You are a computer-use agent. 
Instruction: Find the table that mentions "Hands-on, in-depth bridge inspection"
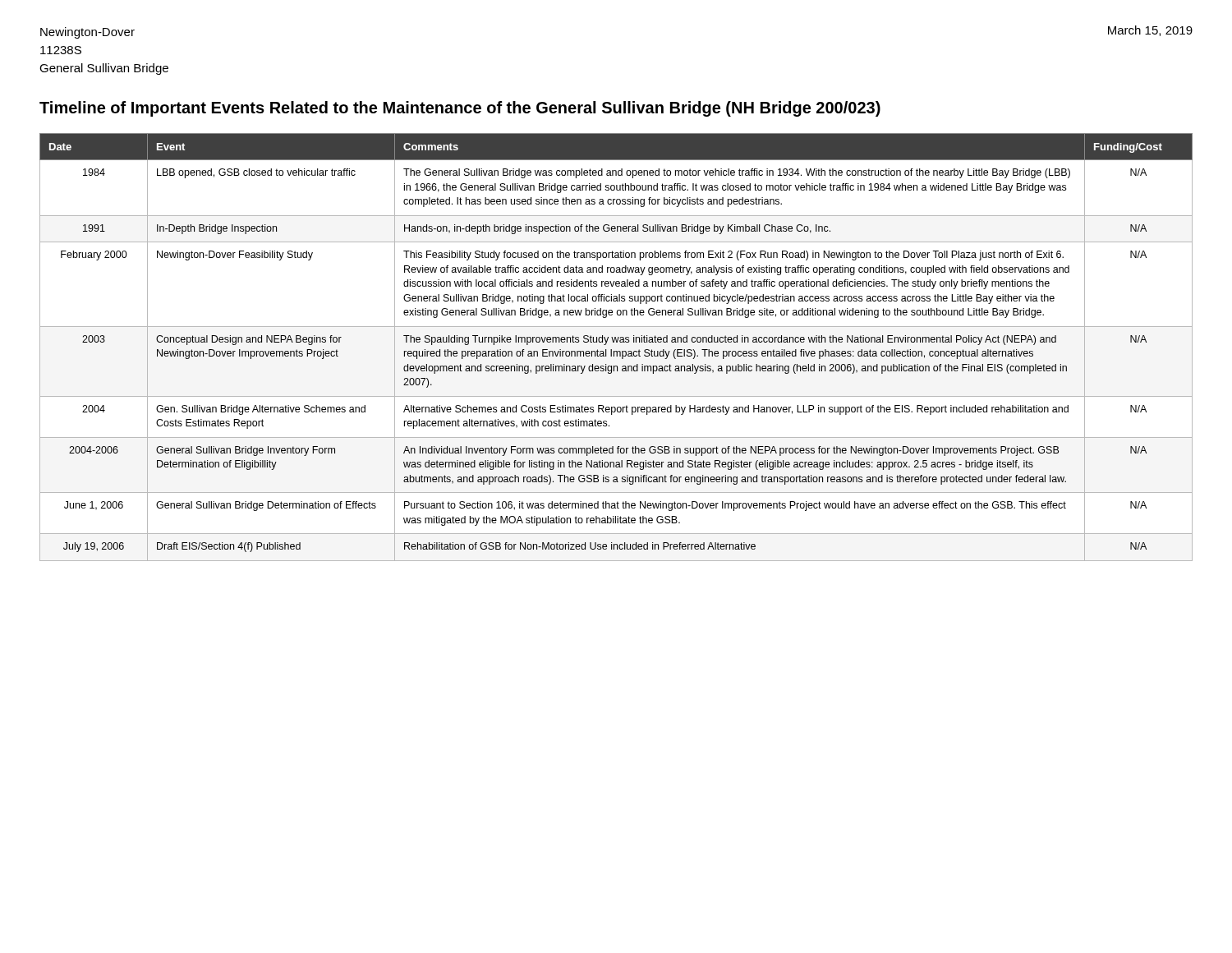616,347
